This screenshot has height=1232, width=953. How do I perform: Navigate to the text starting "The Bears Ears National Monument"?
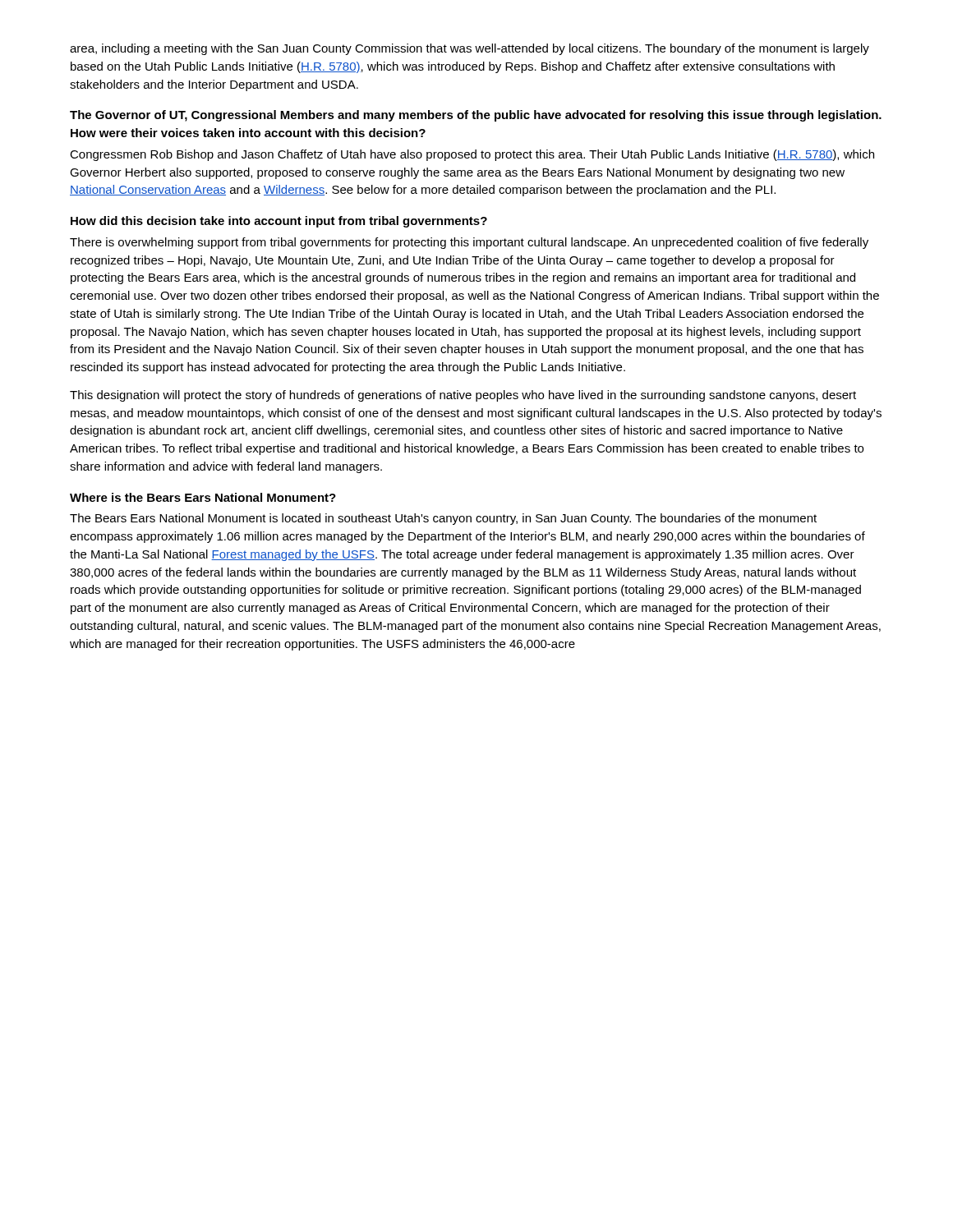click(476, 581)
